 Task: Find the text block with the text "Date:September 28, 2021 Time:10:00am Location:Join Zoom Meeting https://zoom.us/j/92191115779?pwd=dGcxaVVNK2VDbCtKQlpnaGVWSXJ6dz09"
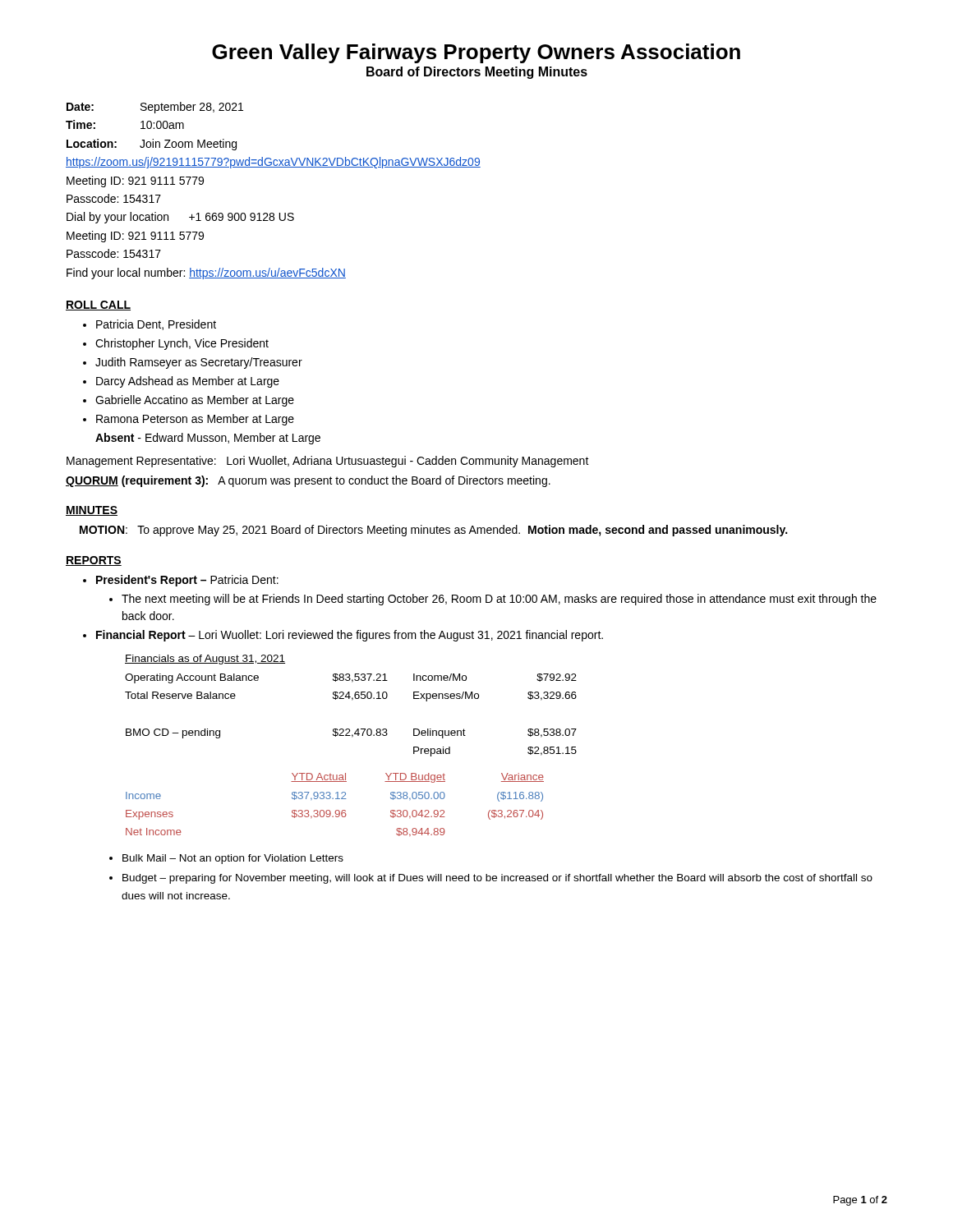point(155,108)
